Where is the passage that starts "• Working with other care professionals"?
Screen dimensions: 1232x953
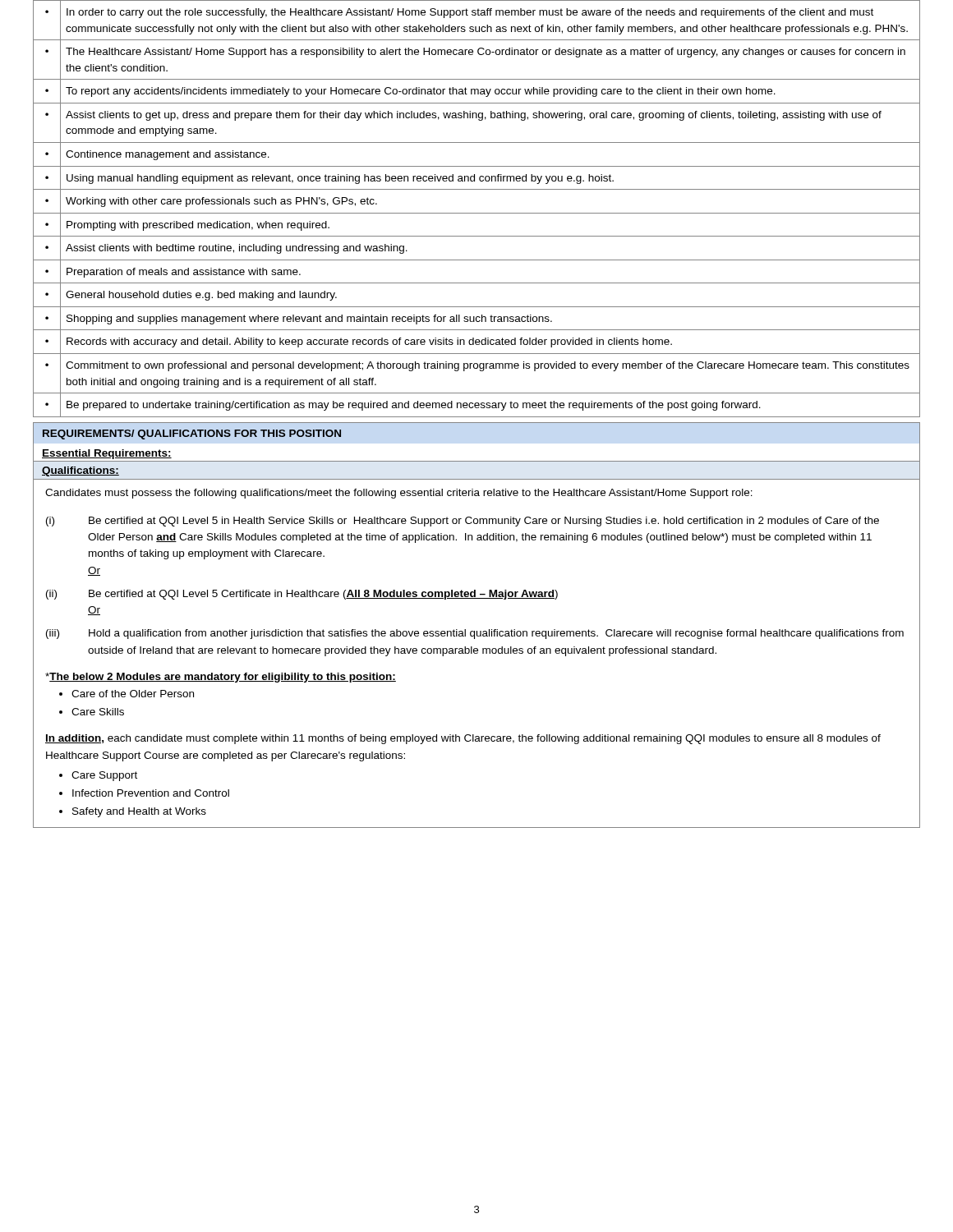476,201
